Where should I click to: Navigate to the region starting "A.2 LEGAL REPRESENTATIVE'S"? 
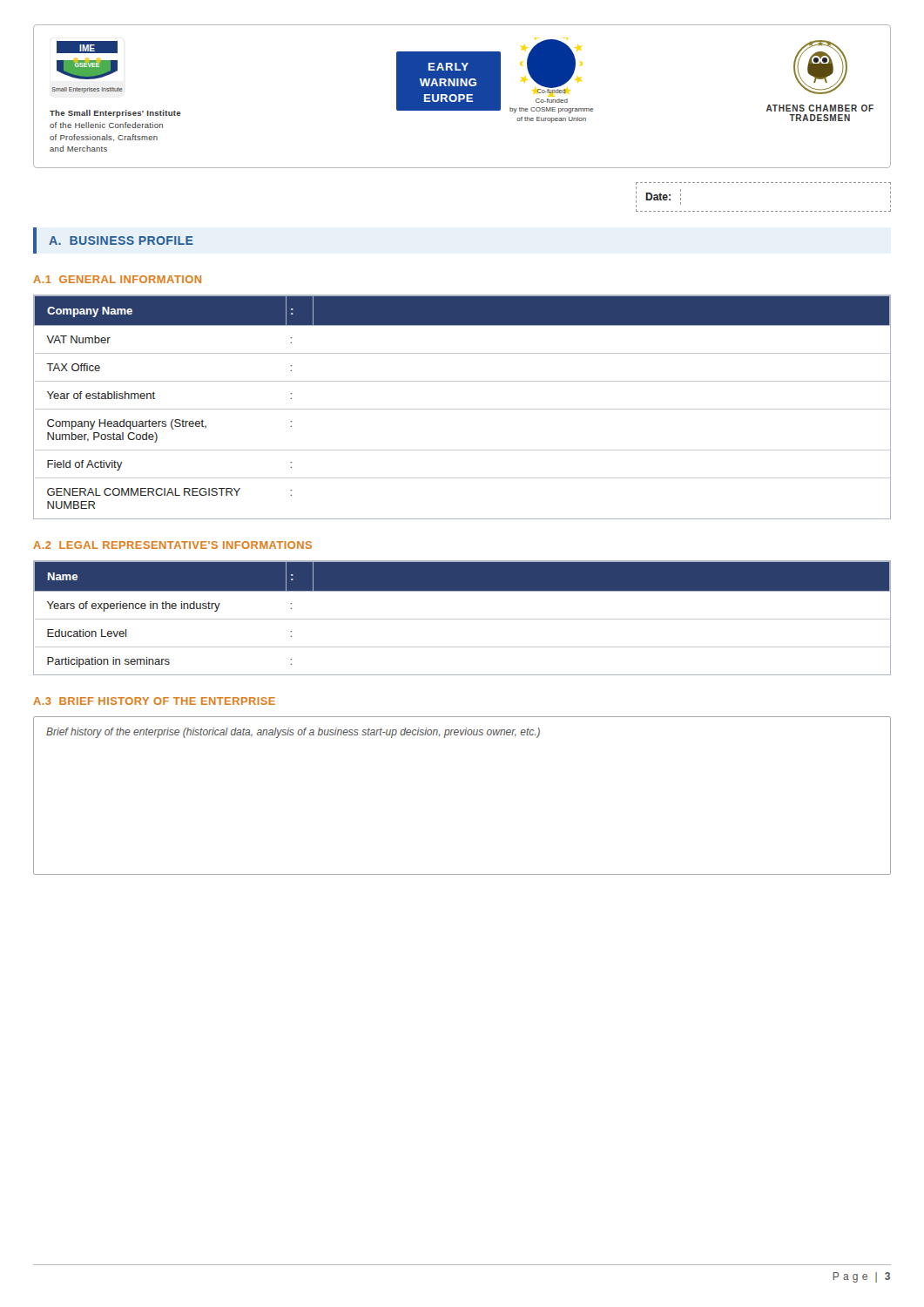(173, 545)
